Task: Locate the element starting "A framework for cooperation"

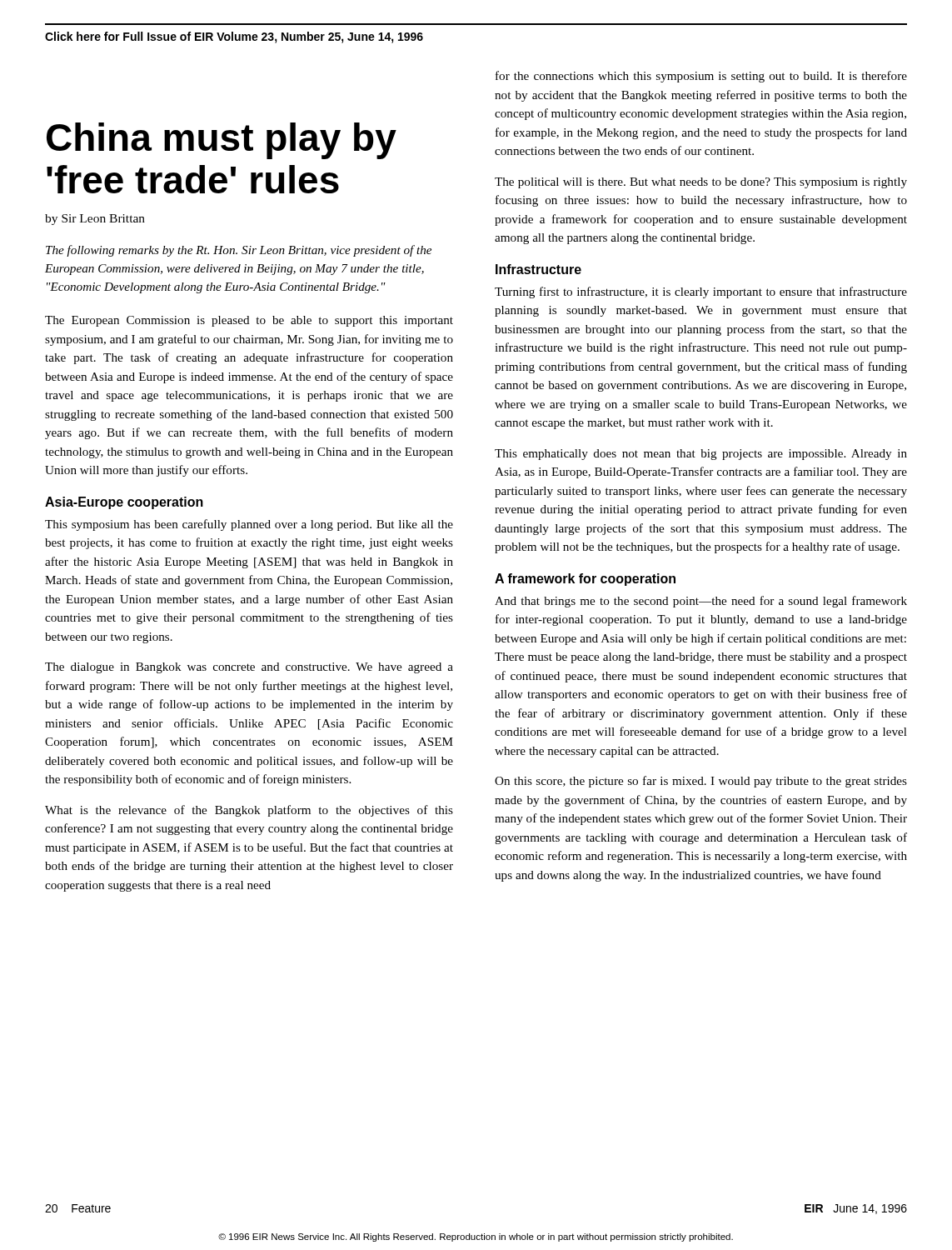Action: [x=586, y=578]
